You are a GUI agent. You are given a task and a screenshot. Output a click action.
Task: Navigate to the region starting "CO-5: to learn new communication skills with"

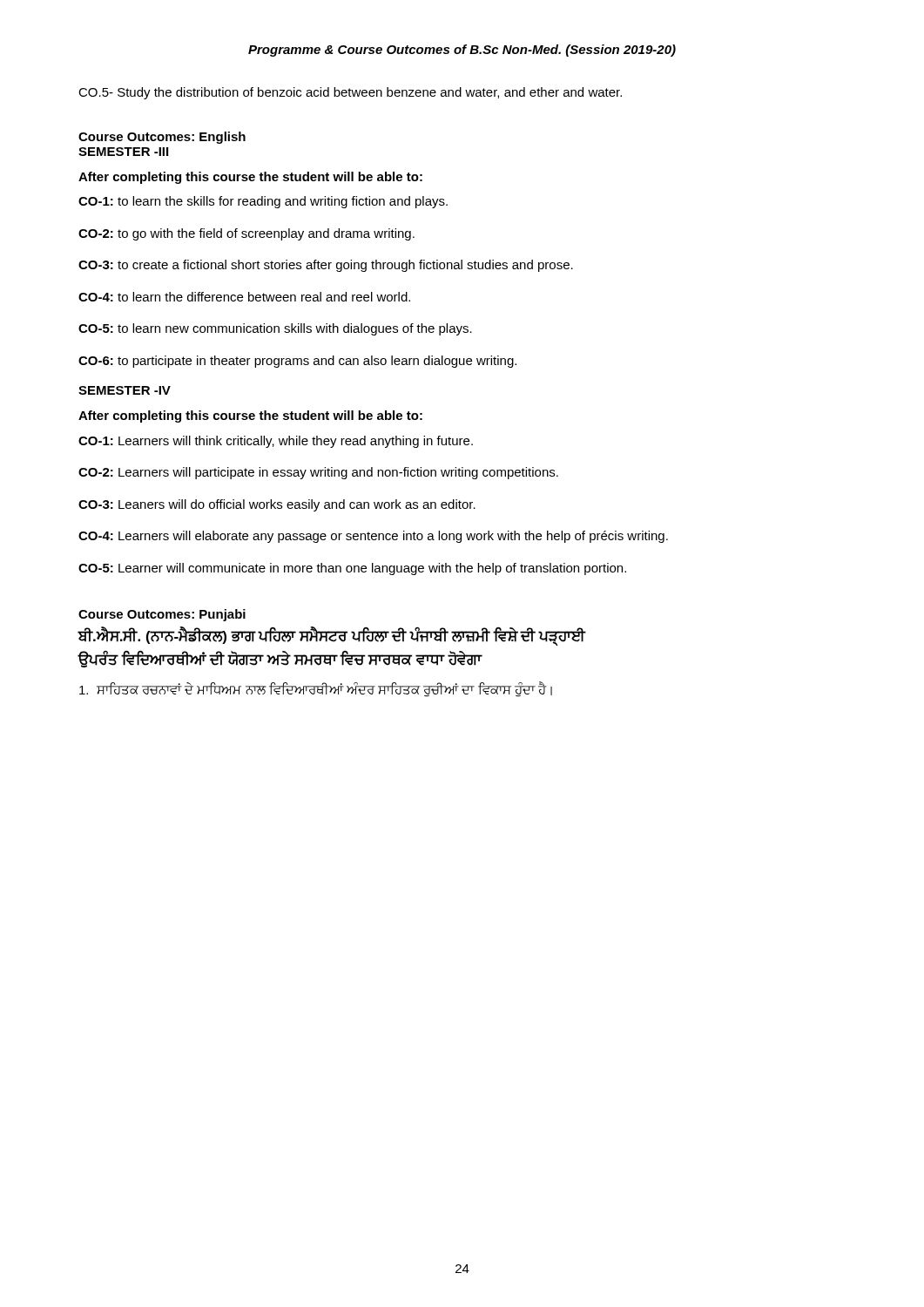pyautogui.click(x=275, y=328)
